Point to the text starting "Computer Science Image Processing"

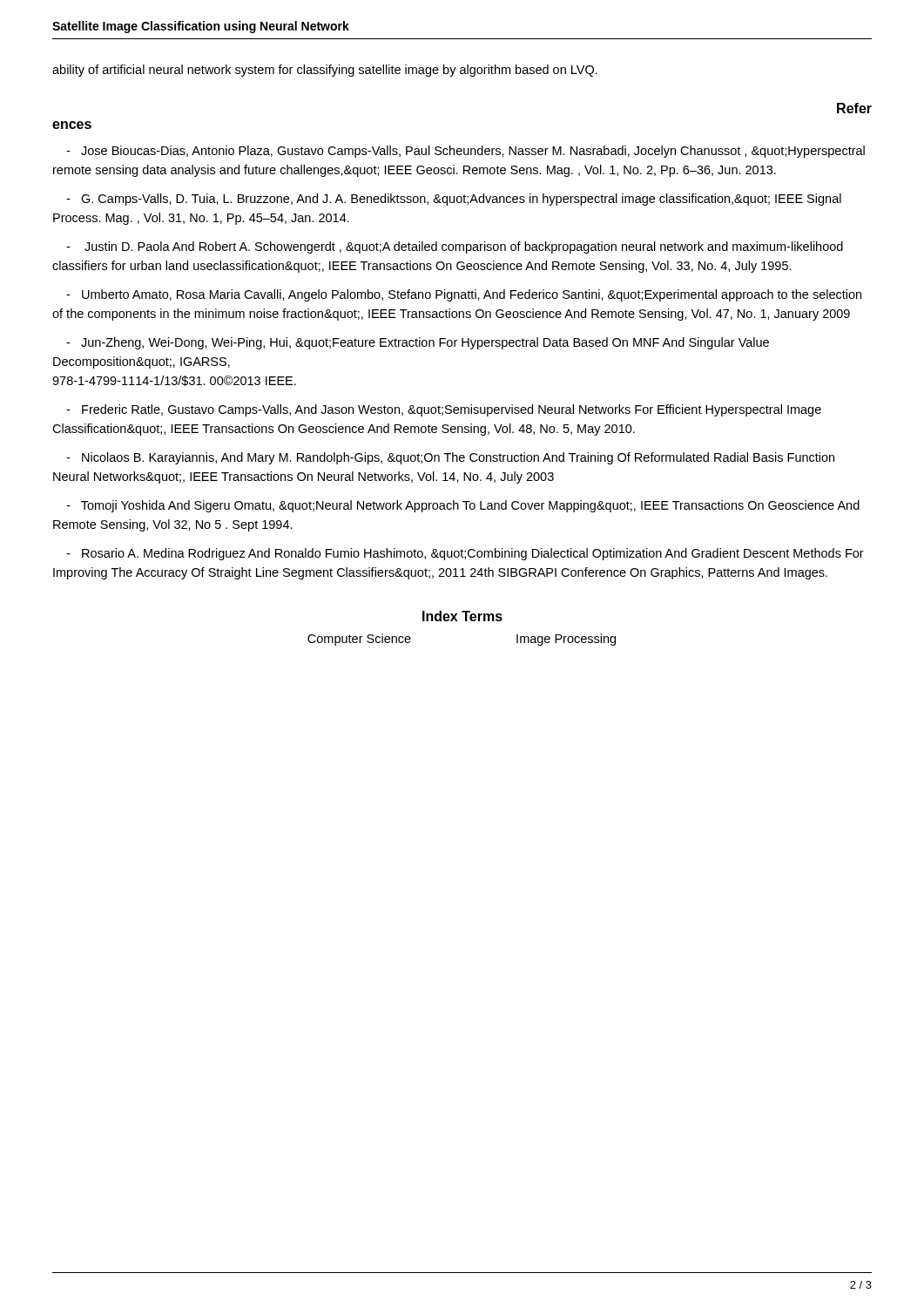click(x=360, y=639)
